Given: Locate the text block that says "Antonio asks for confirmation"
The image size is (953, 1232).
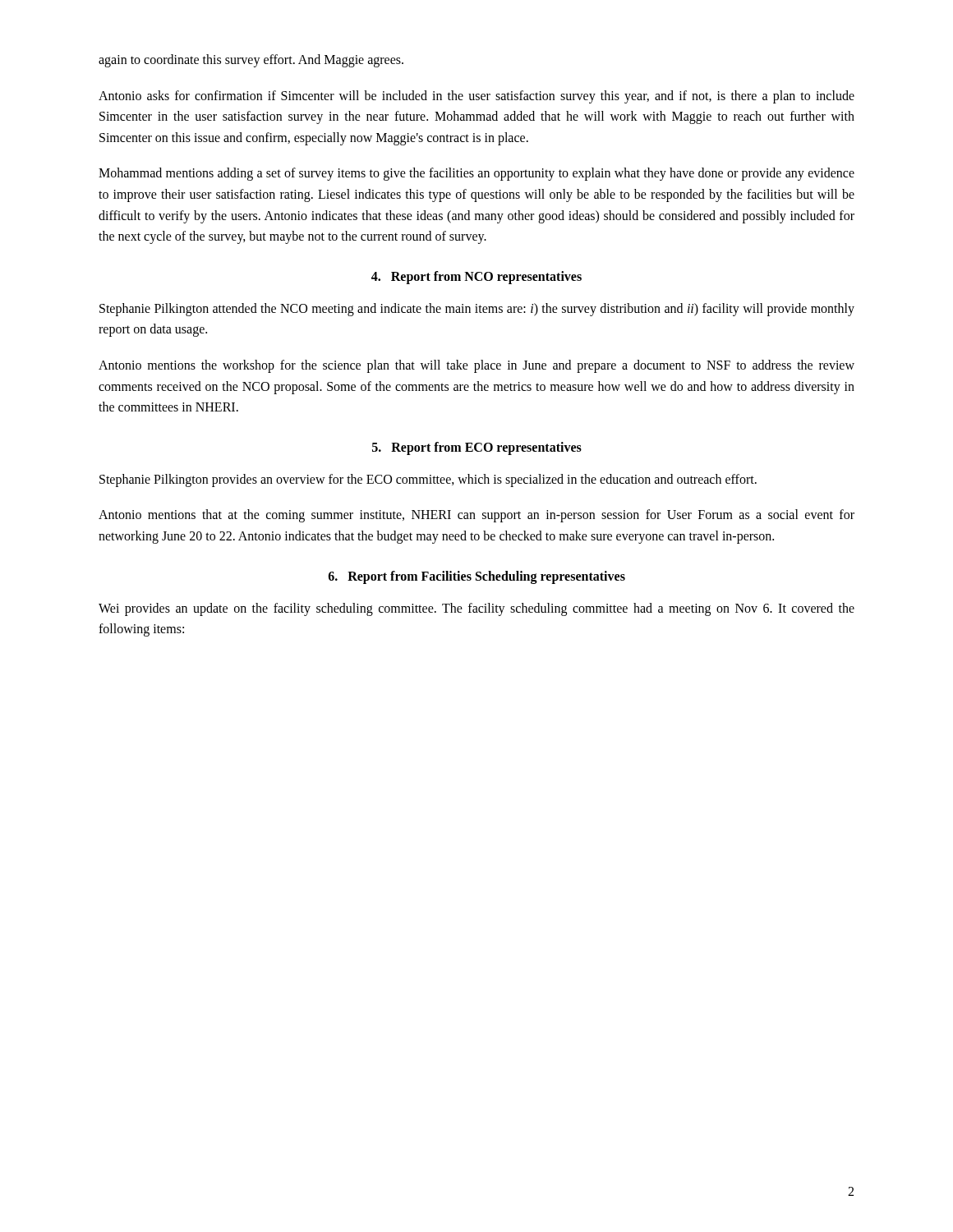Looking at the screenshot, I should [476, 116].
